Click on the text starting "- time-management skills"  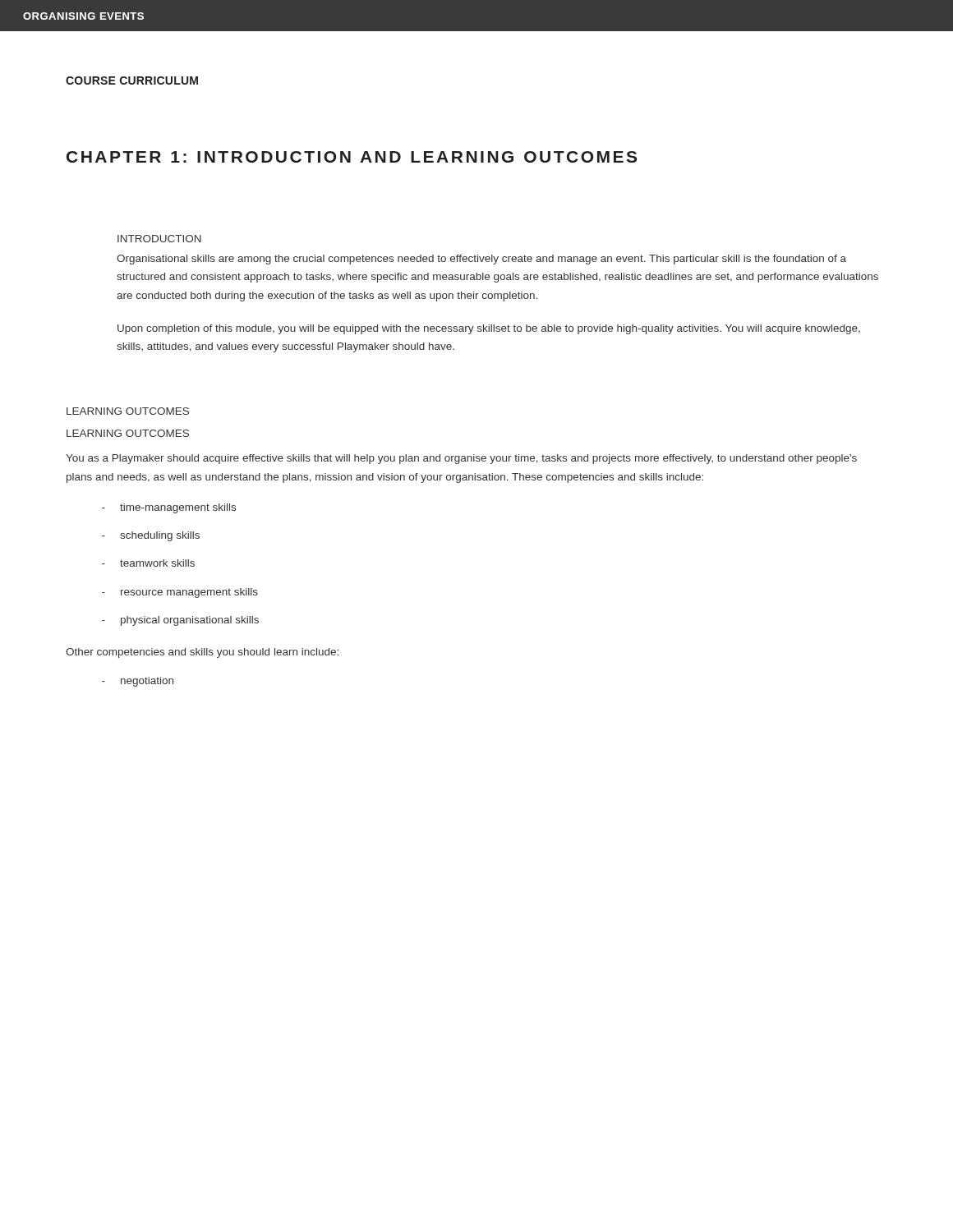click(151, 508)
